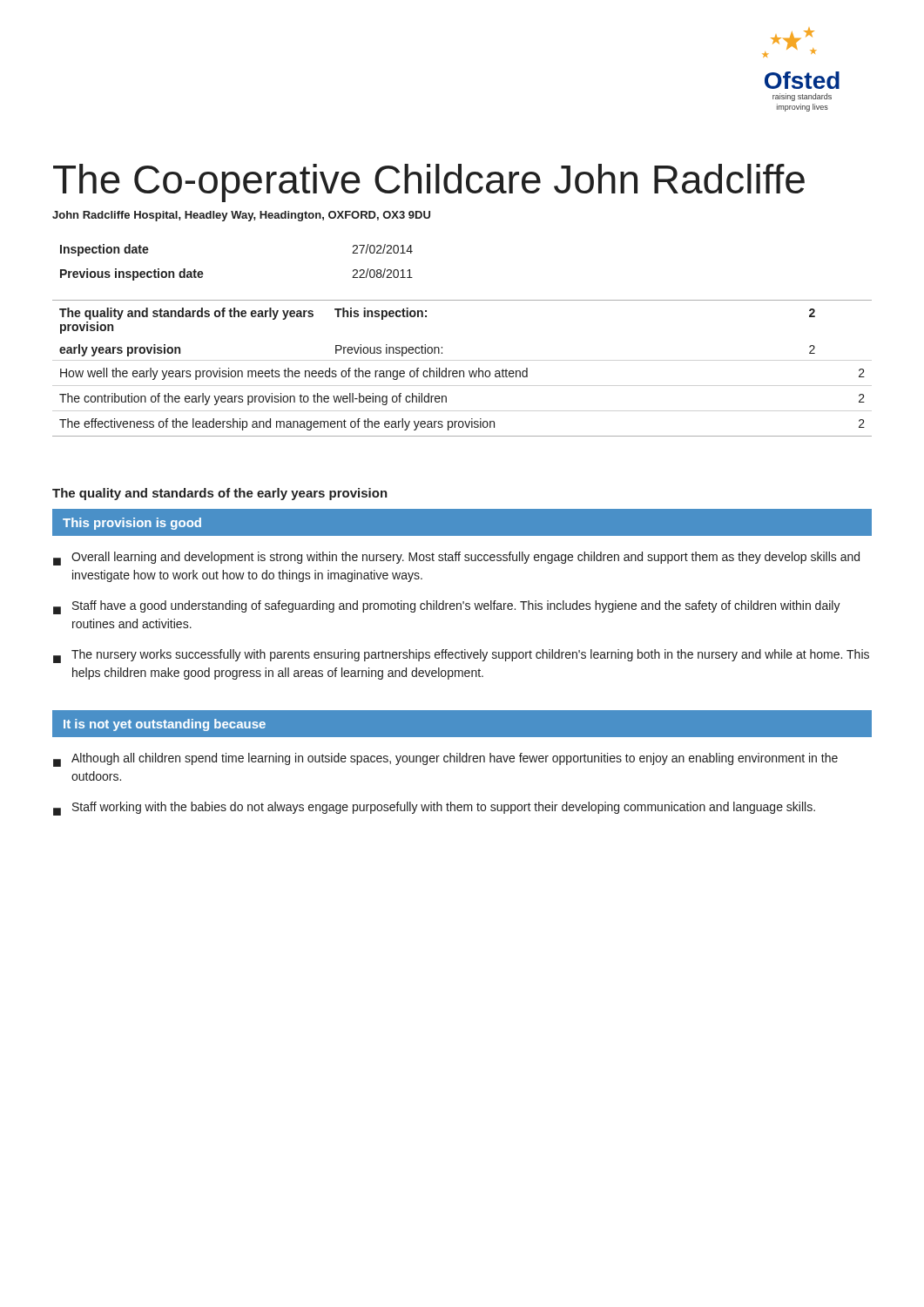
Task: Locate the region starting "The Co-operative Childcare John Radcliffe"
Action: [x=429, y=180]
